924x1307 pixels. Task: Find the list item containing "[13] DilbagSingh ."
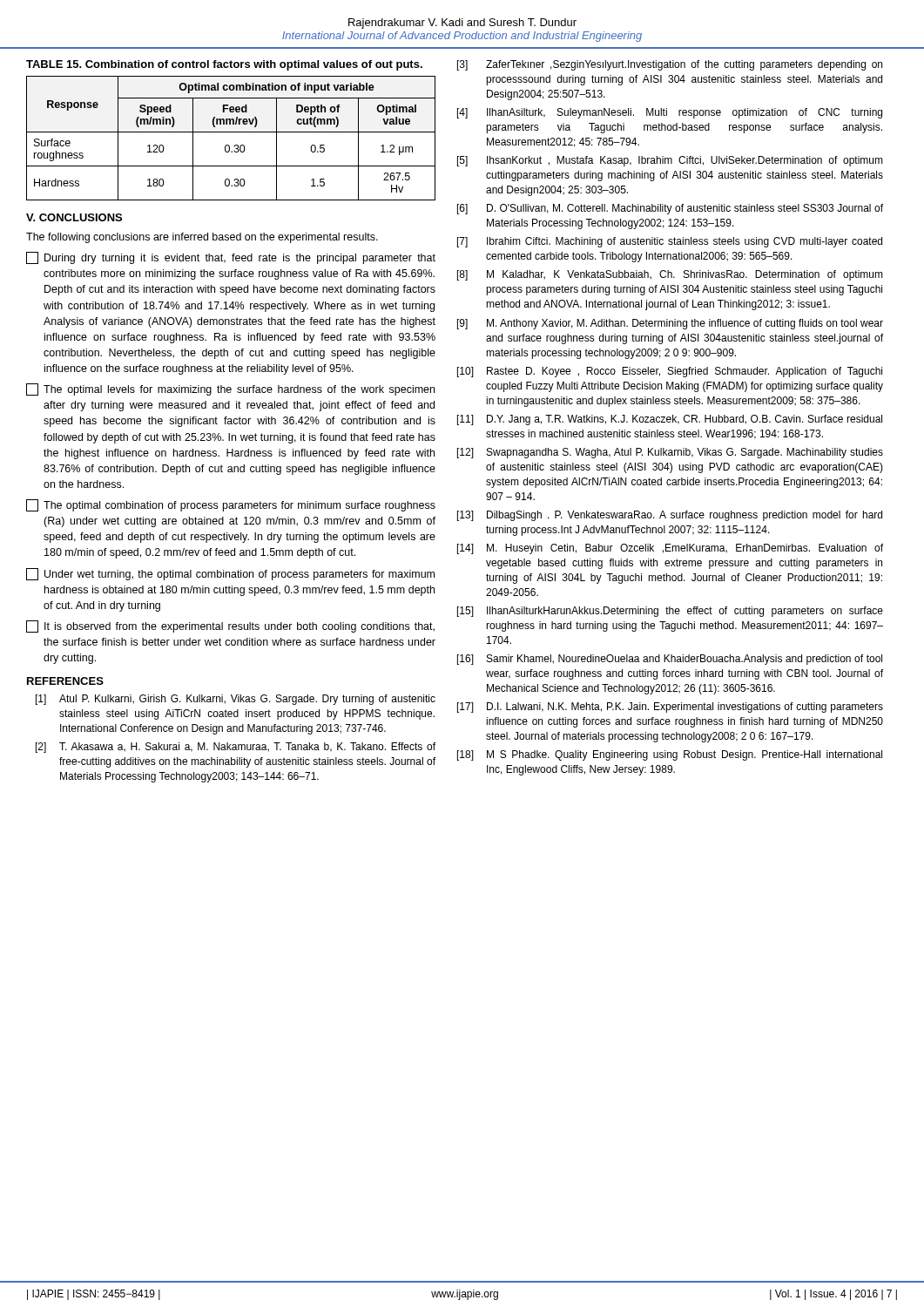point(670,523)
